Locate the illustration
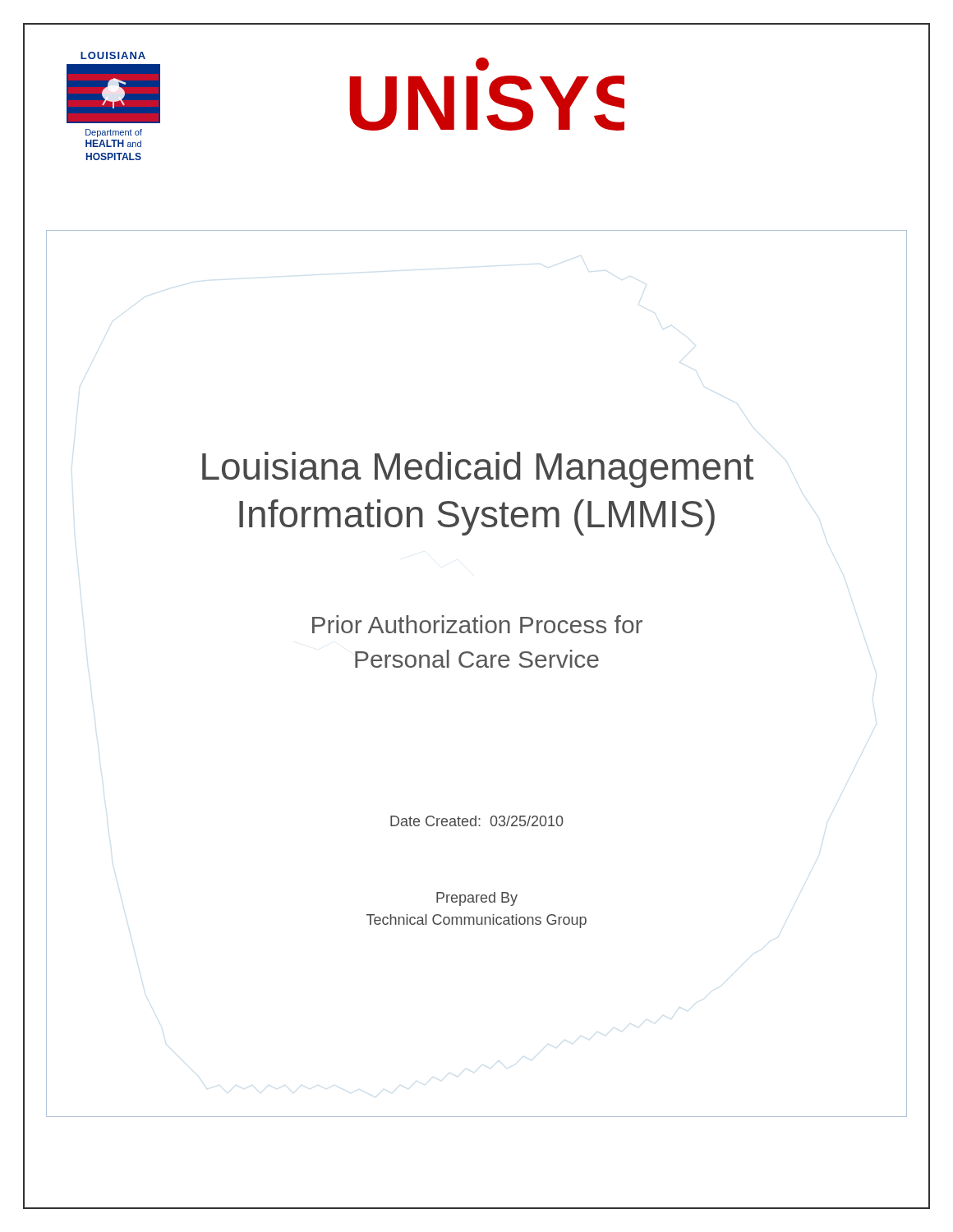This screenshot has width=953, height=1232. coord(476,673)
